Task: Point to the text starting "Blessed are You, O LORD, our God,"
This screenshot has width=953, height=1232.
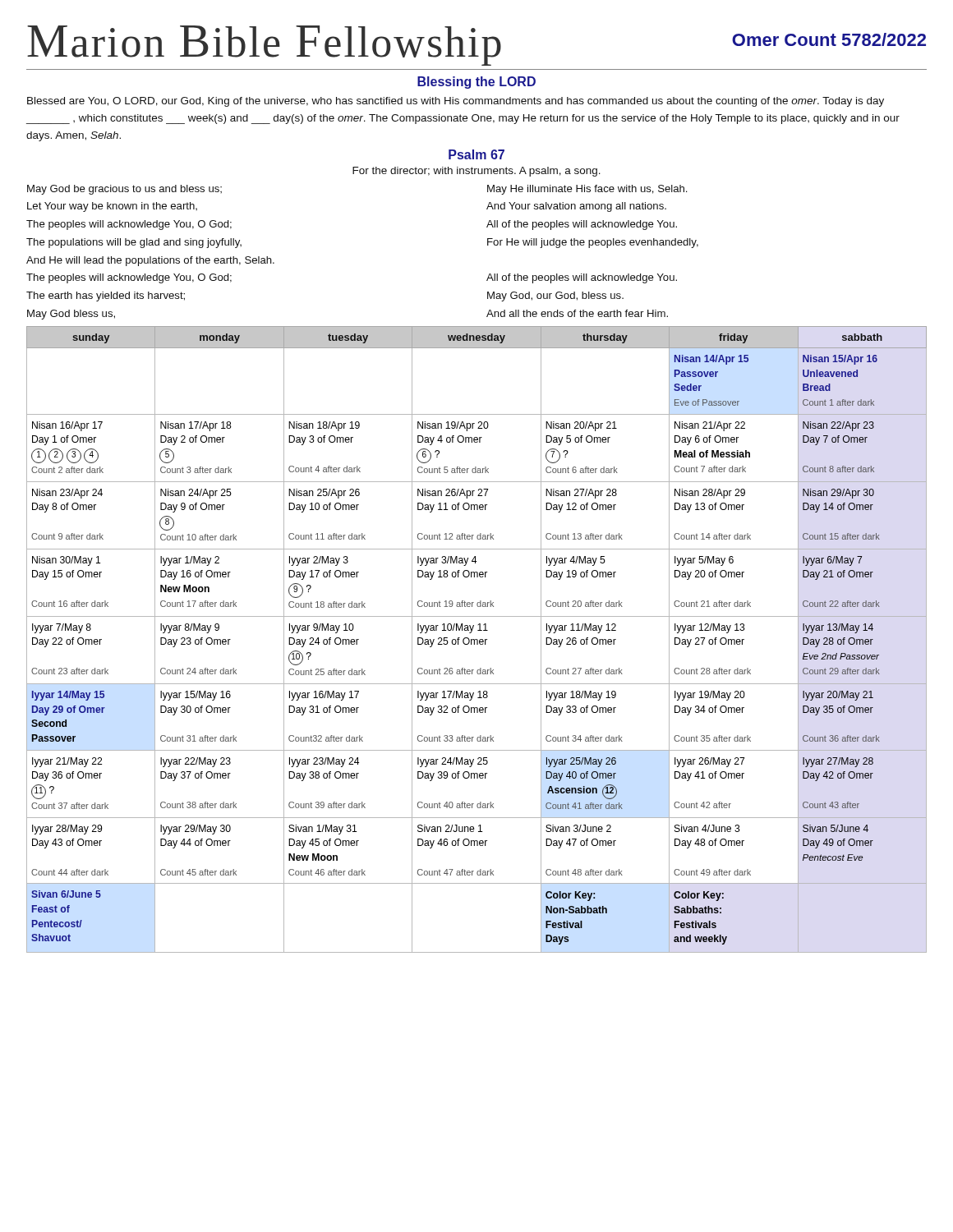Action: coord(463,118)
